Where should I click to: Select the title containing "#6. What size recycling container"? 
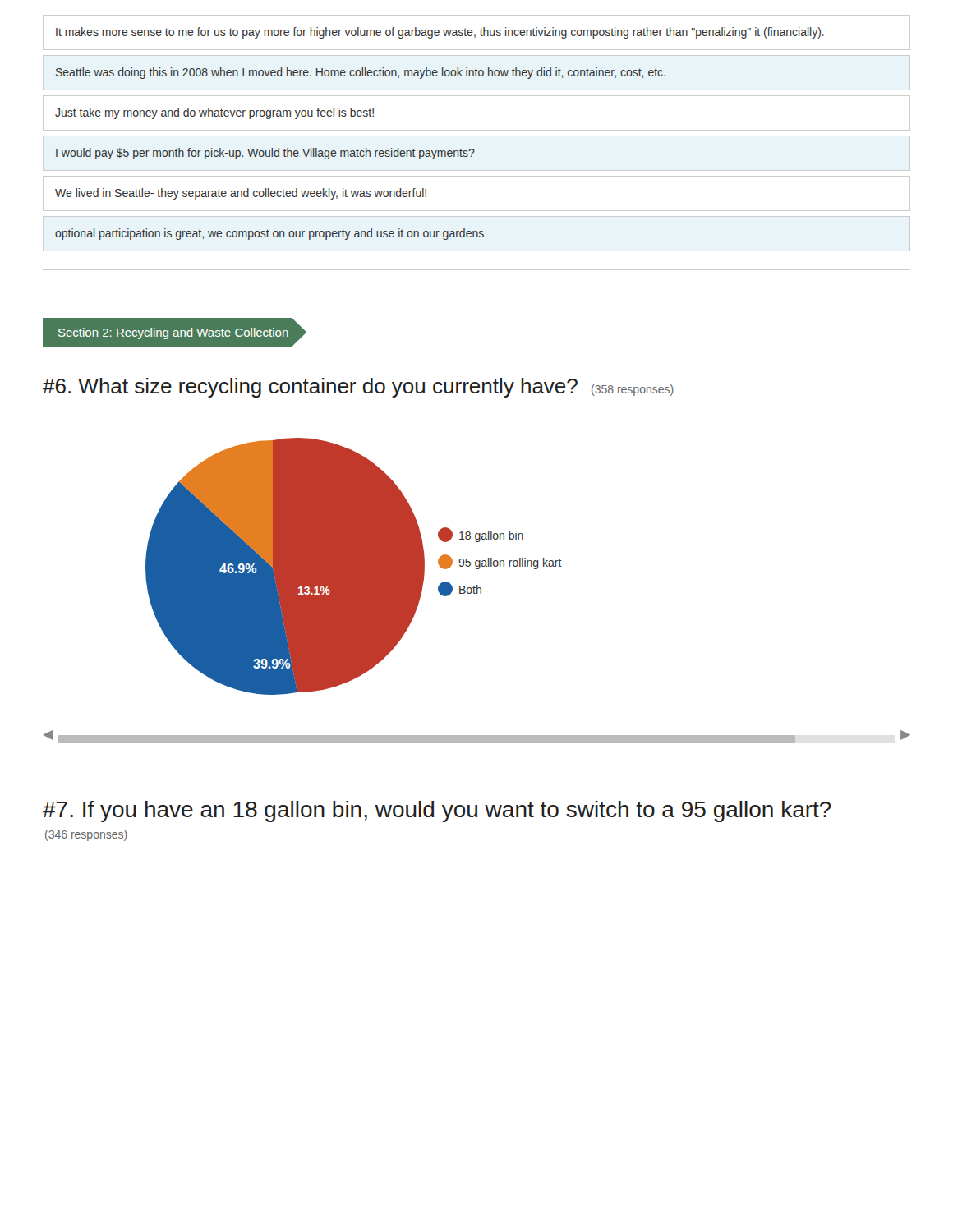(358, 386)
